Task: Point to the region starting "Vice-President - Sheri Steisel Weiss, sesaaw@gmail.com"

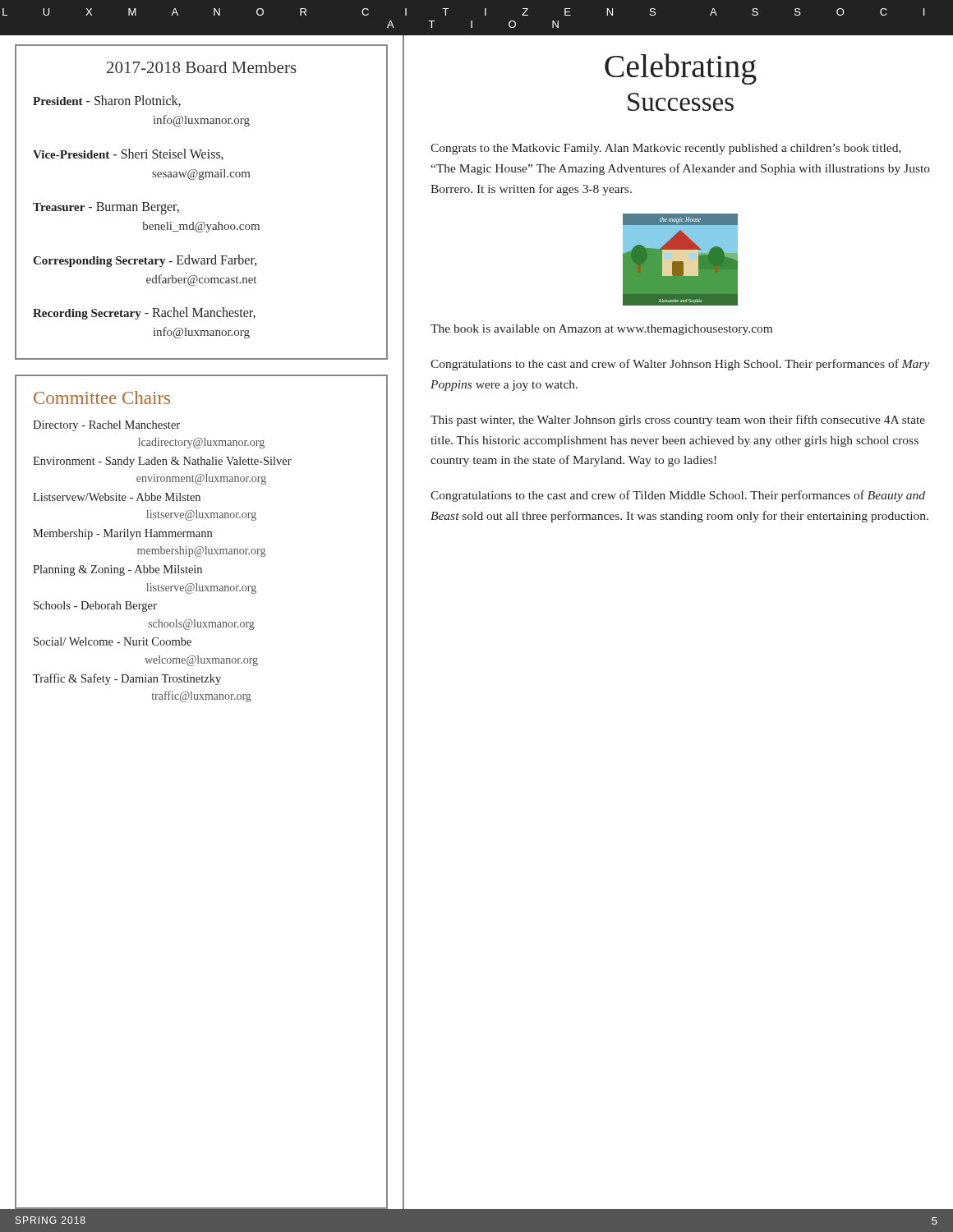Action: (201, 164)
